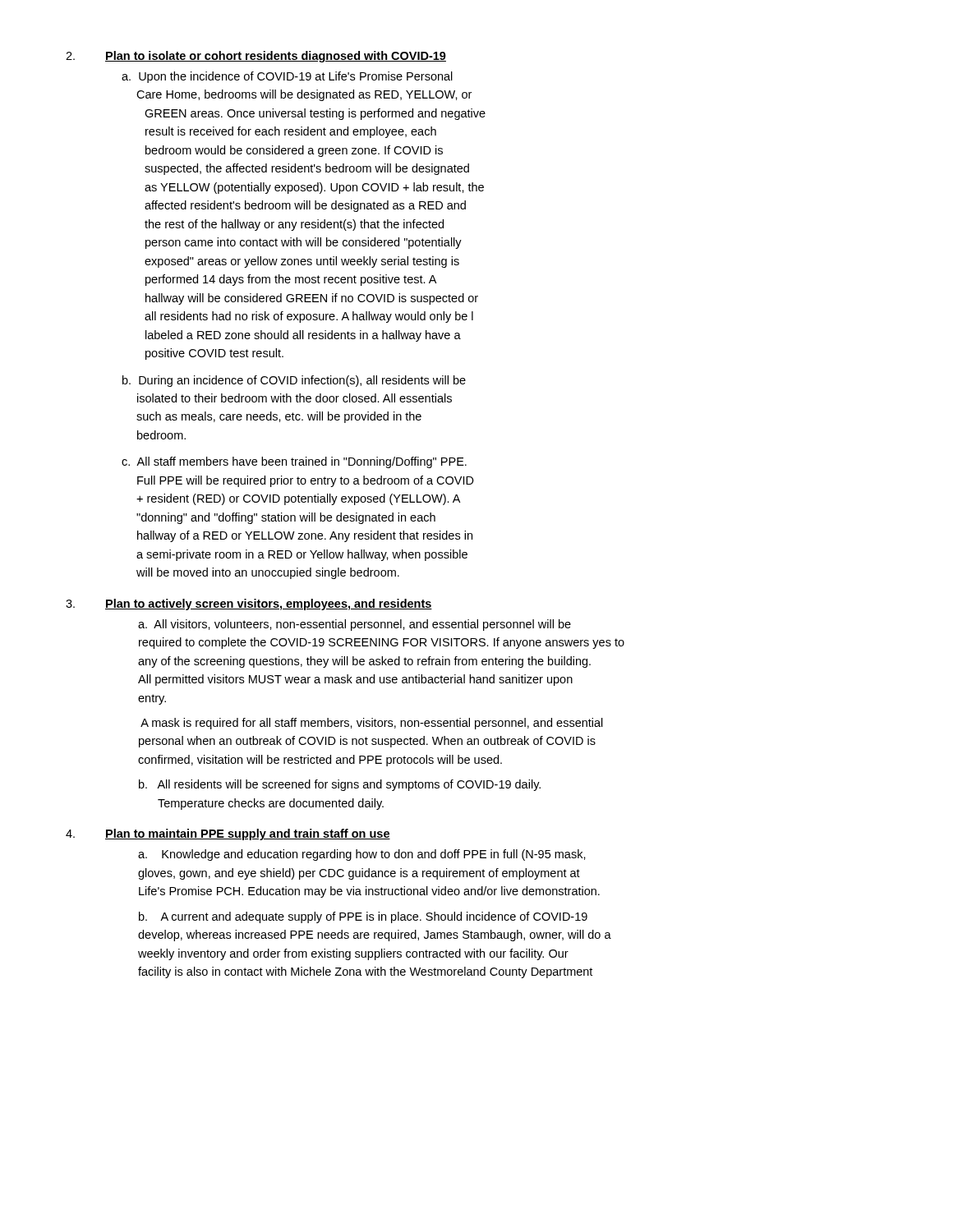Select the section header that reads "3. Plan to actively screen visitors, employees, and"
This screenshot has height=1232, width=953.
[249, 603]
